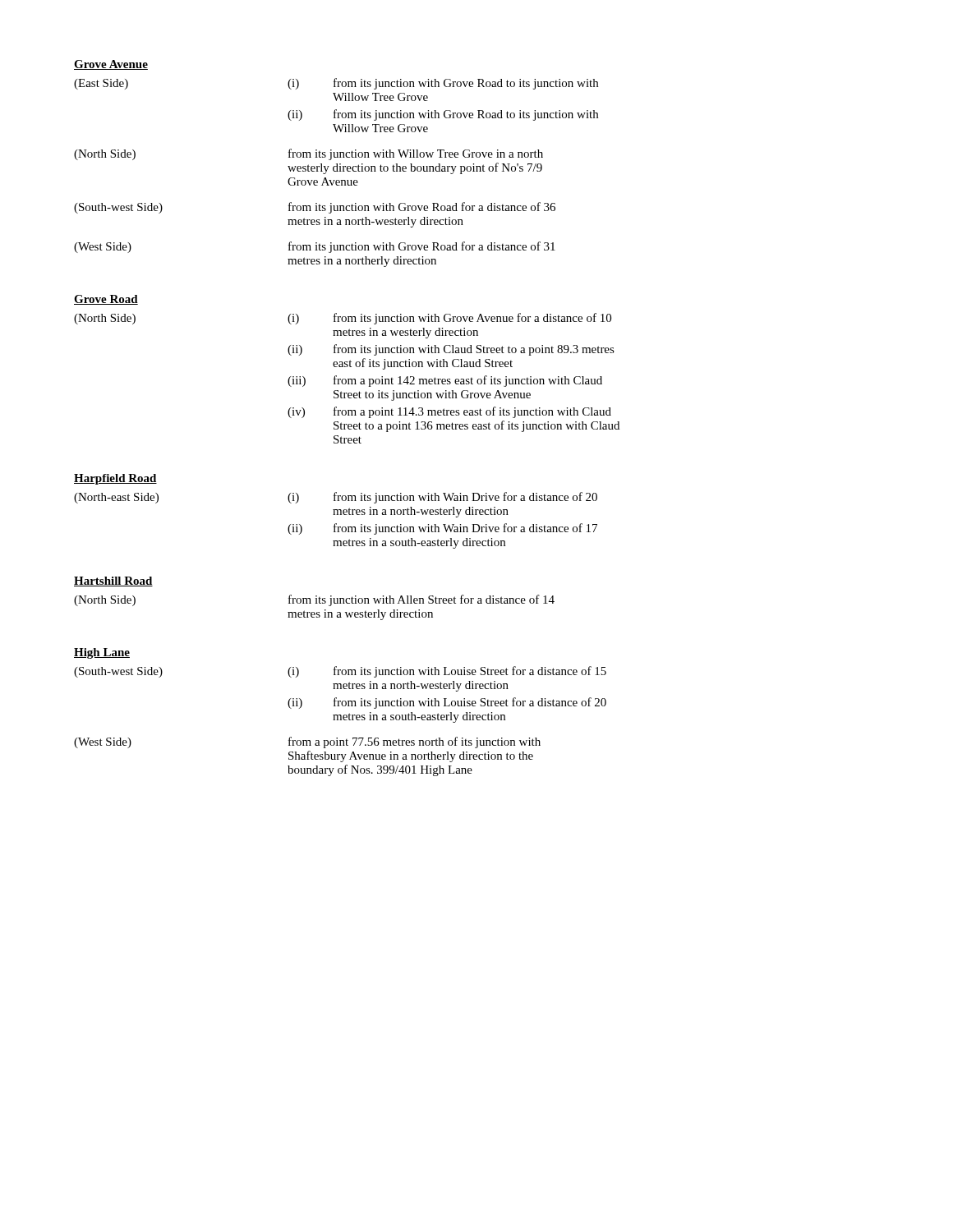Click where it says "Harpfield Road"
Viewport: 953px width, 1232px height.
(115, 478)
